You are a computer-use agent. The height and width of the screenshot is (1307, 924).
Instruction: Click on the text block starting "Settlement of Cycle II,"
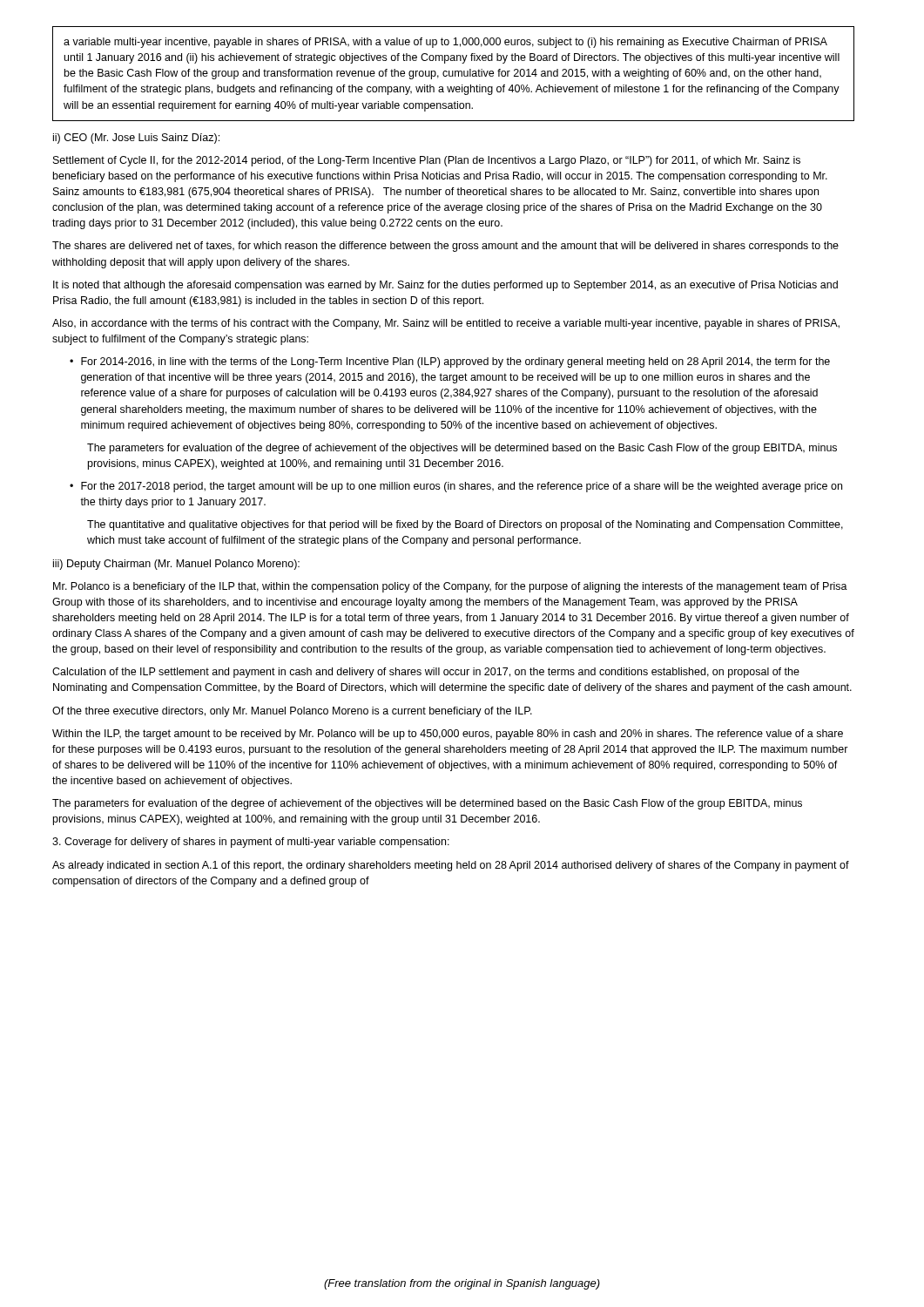440,192
